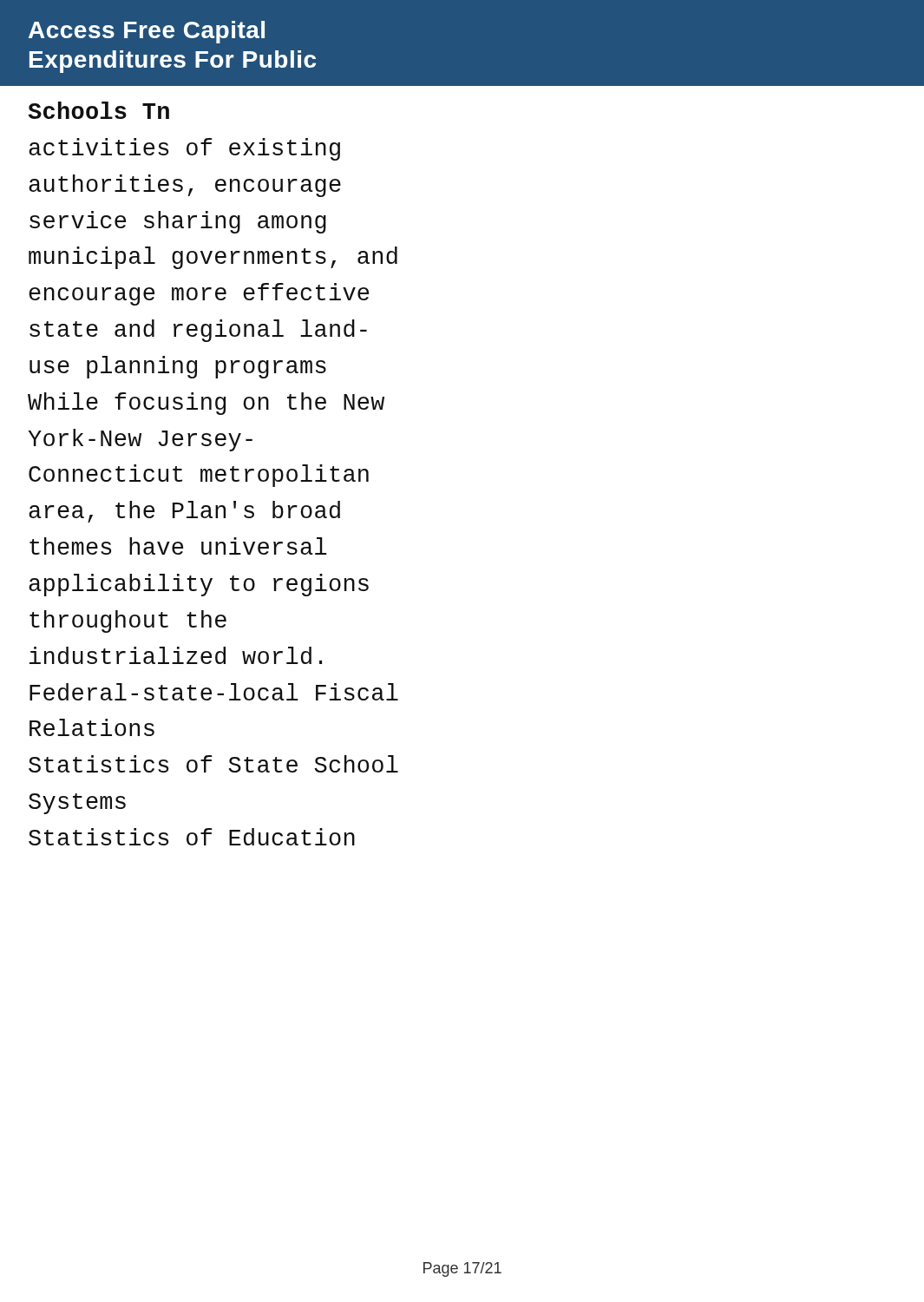This screenshot has width=924, height=1302.
Task: Locate the block of text that opens with "Schools Tn activities of existing authorities, encourage"
Action: 214,476
